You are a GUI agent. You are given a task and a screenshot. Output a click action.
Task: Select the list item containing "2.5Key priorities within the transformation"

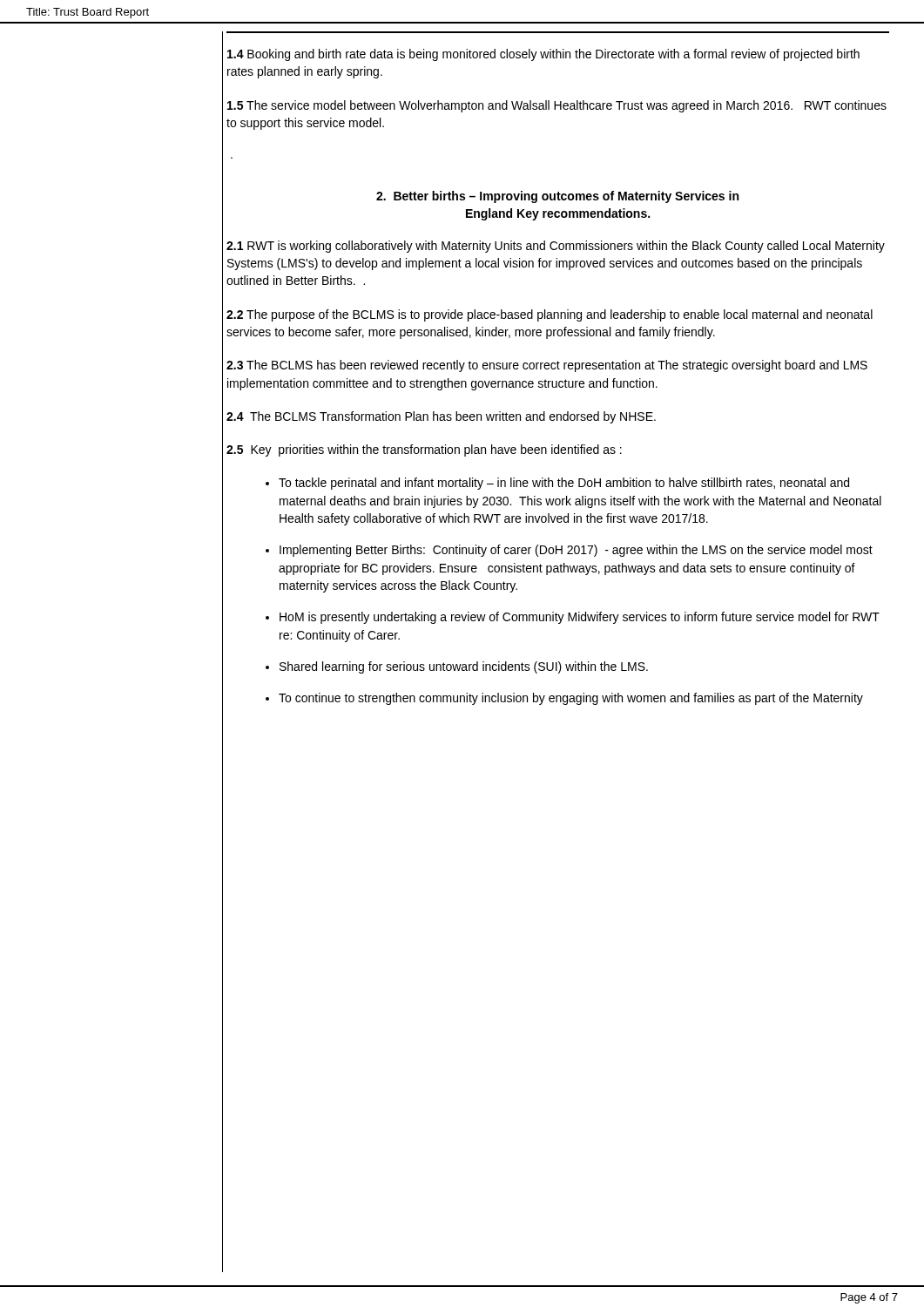tap(558, 450)
